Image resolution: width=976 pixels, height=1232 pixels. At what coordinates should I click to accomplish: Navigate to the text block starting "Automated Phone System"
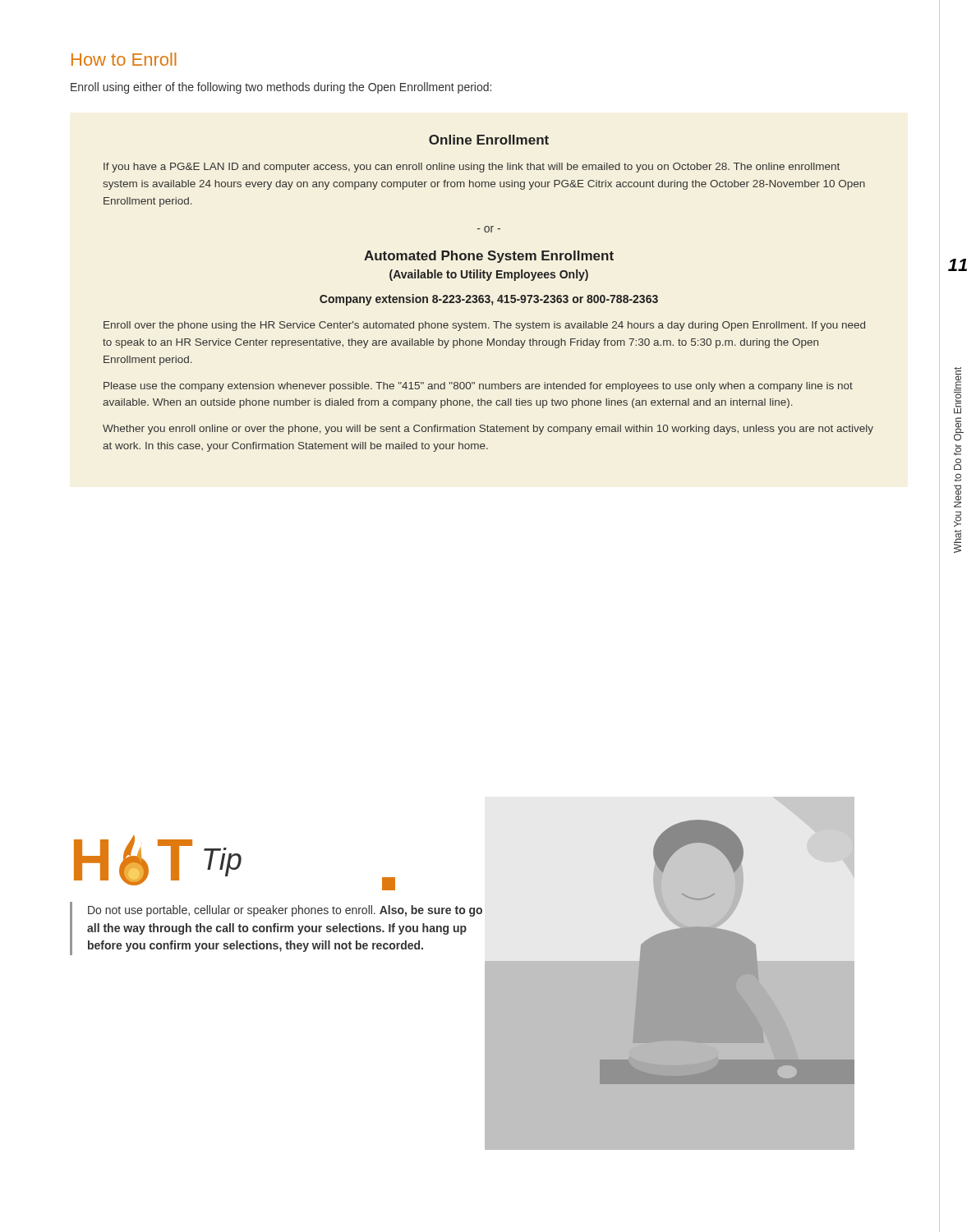click(489, 277)
